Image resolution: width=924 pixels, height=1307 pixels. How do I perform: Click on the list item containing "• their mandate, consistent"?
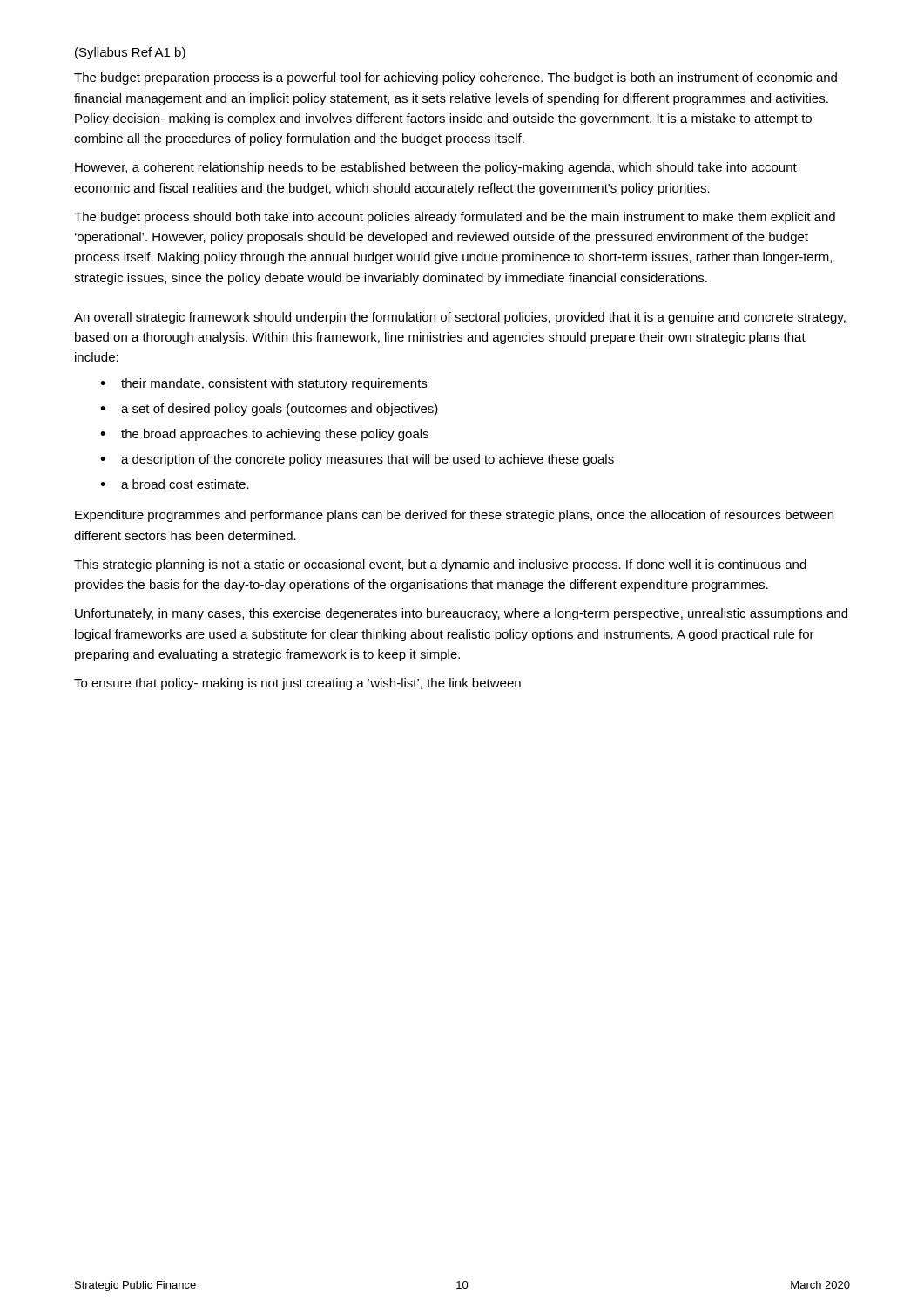[x=263, y=384]
